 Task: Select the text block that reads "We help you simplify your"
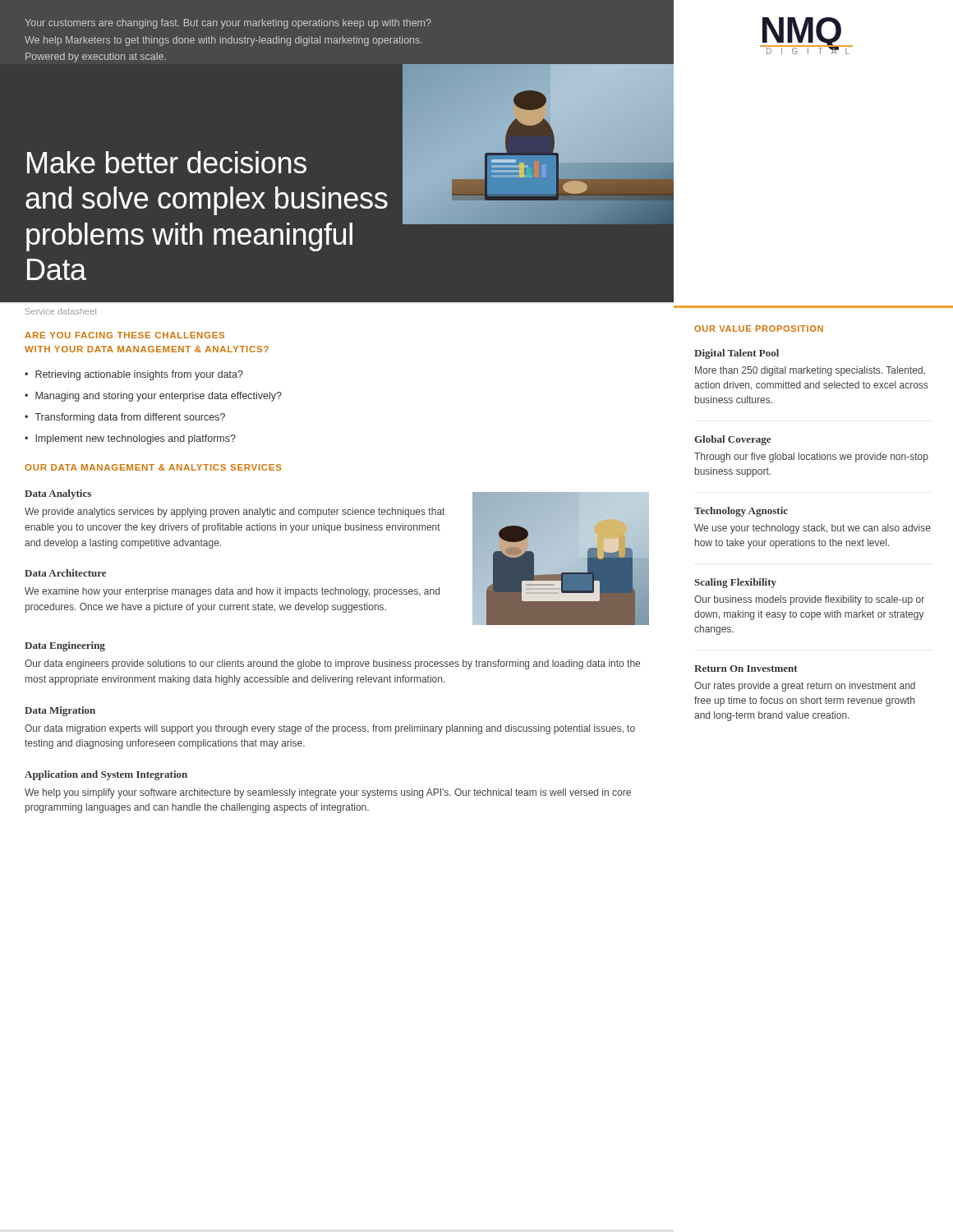(x=328, y=800)
